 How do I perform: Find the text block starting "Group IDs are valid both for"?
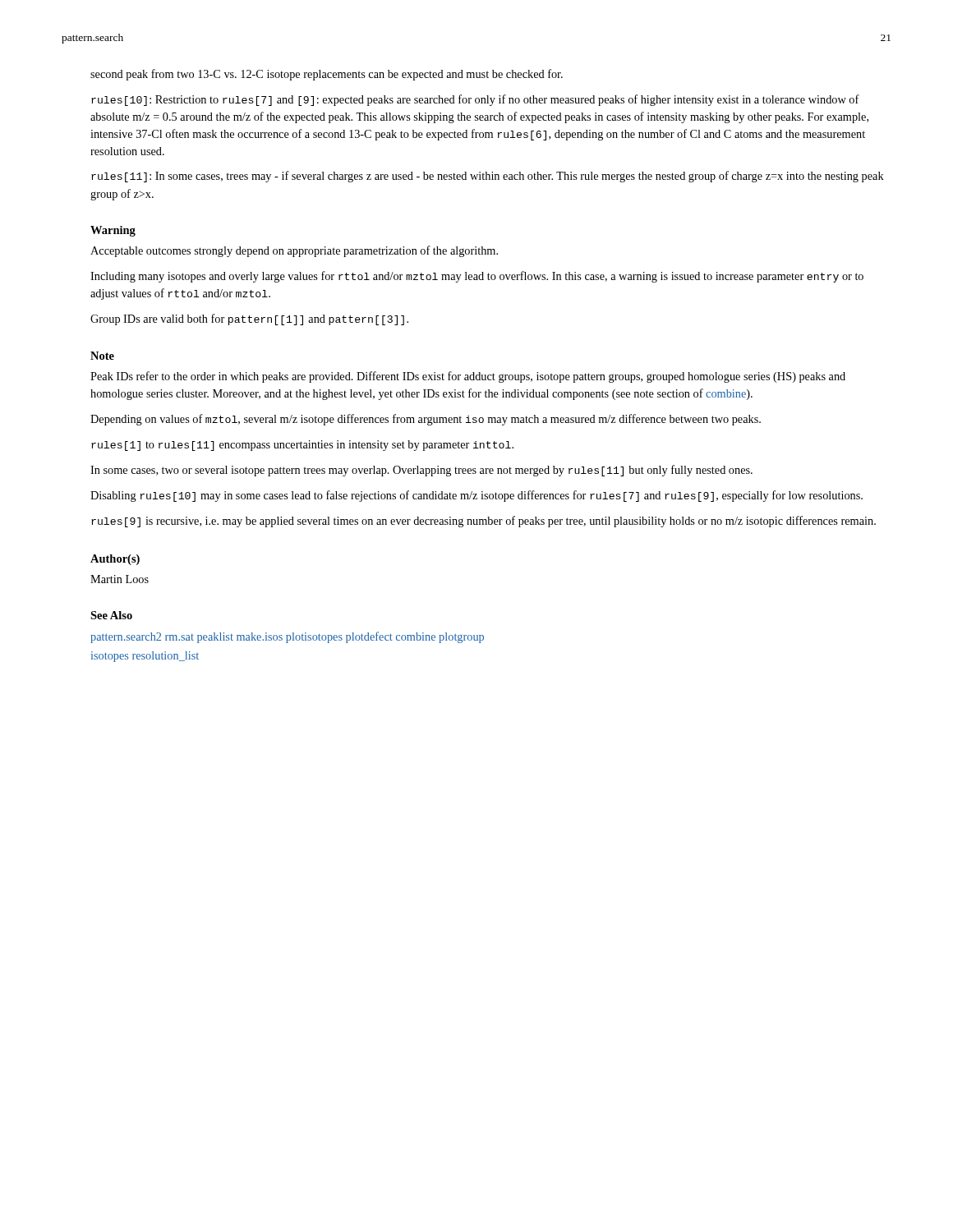coord(250,319)
